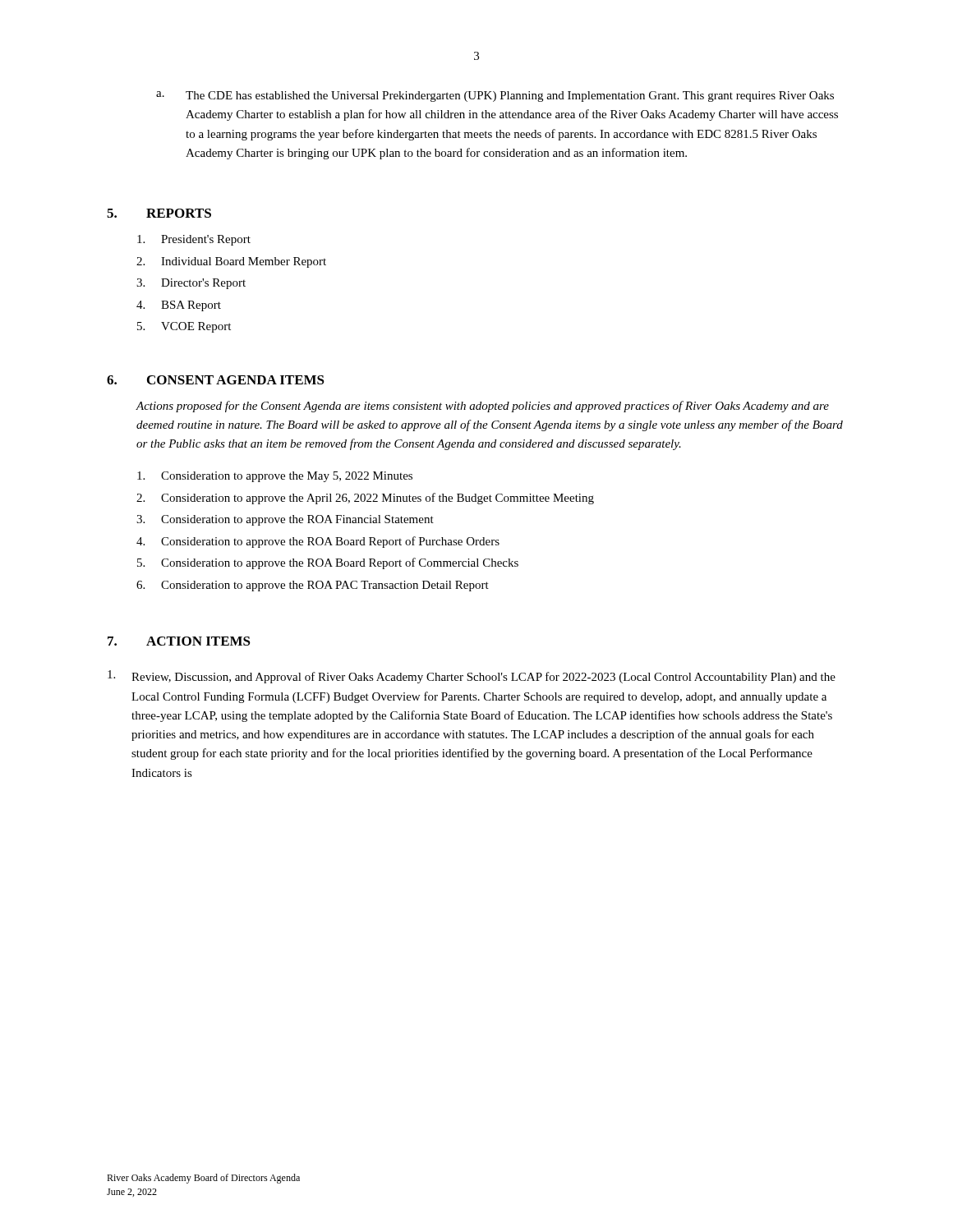This screenshot has width=953, height=1232.
Task: Locate the list item containing "2.Individual Board Member Report"
Action: pyautogui.click(x=231, y=261)
